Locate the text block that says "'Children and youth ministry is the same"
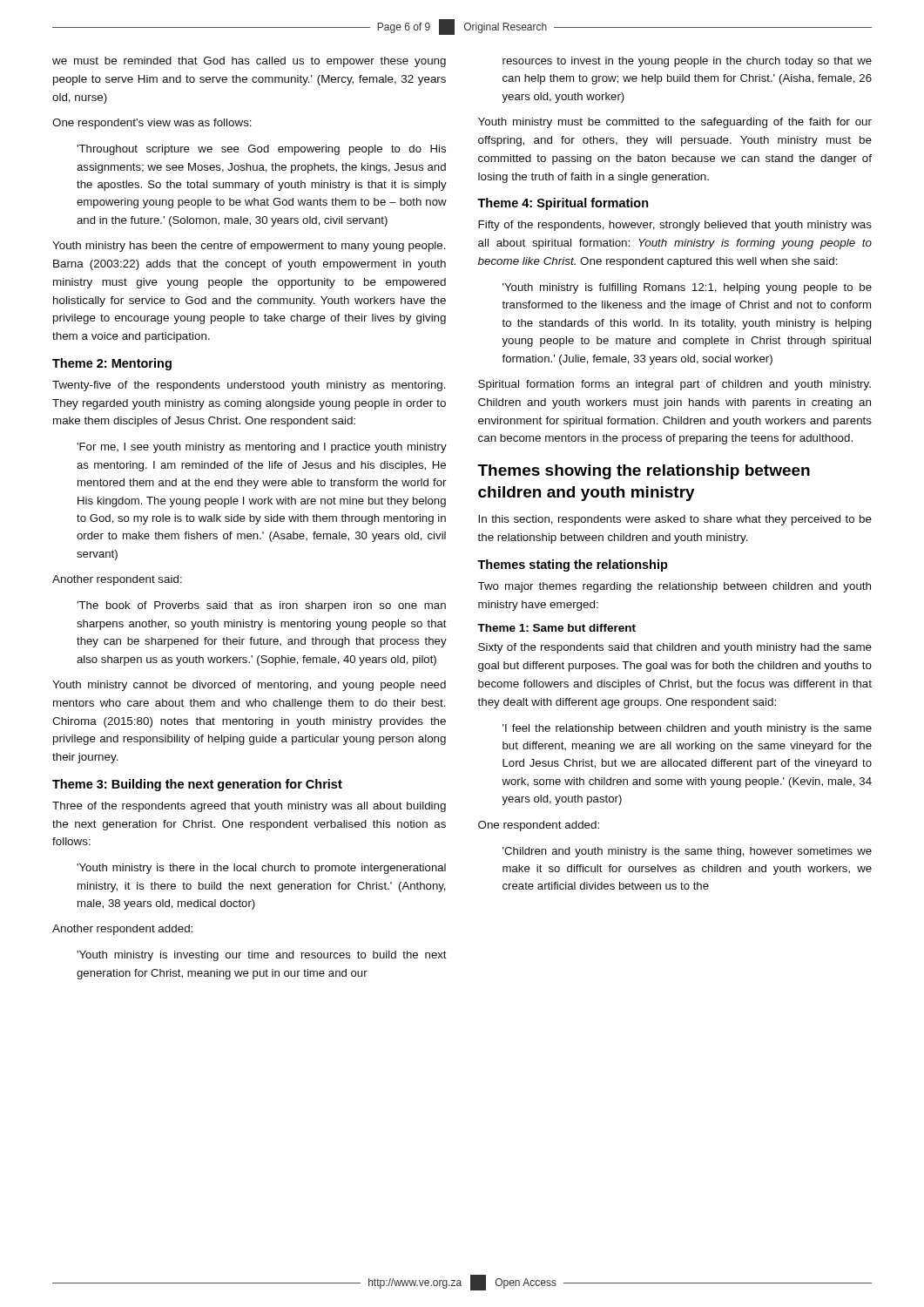Image resolution: width=924 pixels, height=1307 pixels. click(687, 868)
